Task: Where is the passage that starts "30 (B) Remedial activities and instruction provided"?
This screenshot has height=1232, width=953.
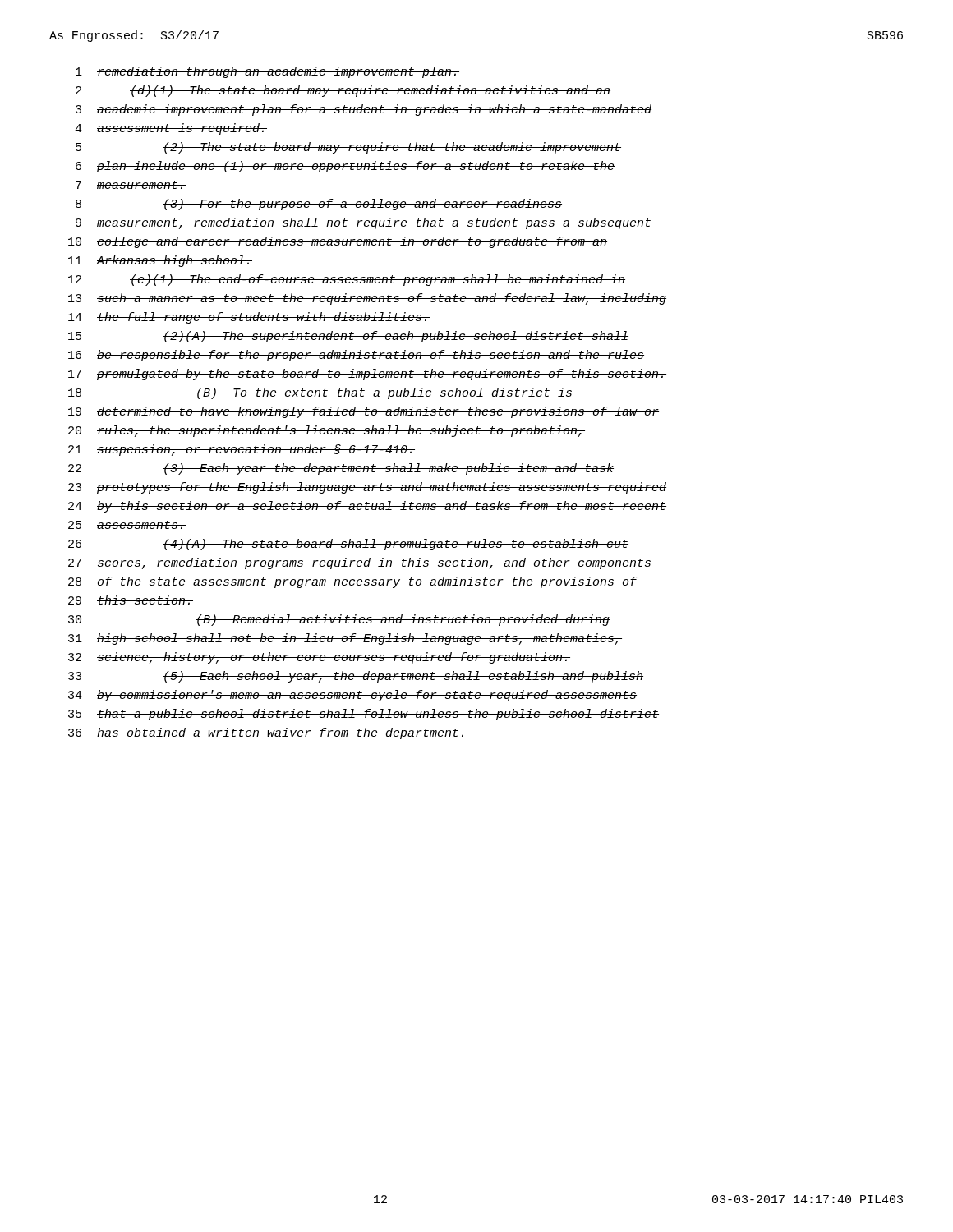Action: coord(476,620)
